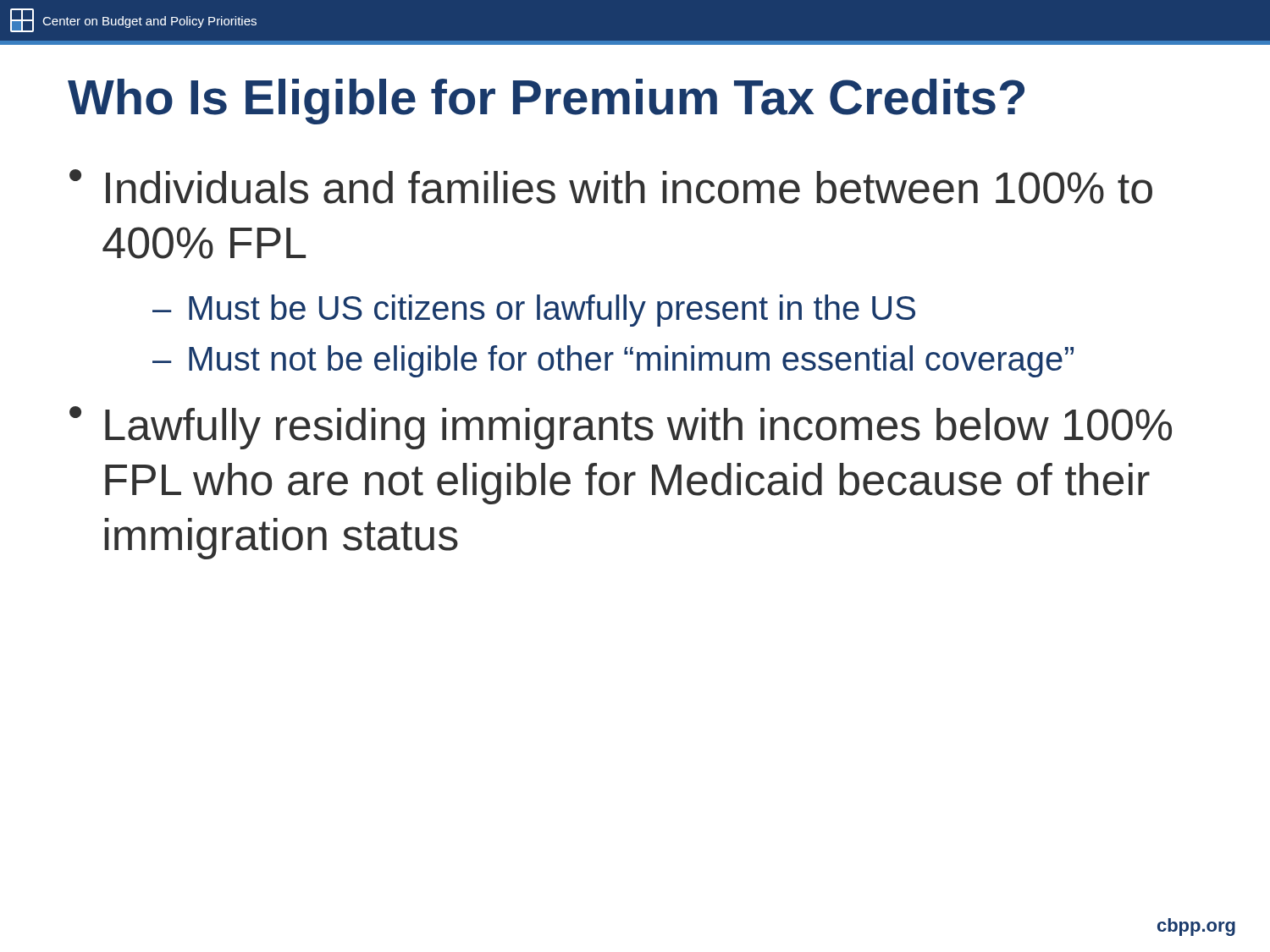
Task: Point to the block beginning "– Must not be eligible for other"
Action: (x=614, y=359)
